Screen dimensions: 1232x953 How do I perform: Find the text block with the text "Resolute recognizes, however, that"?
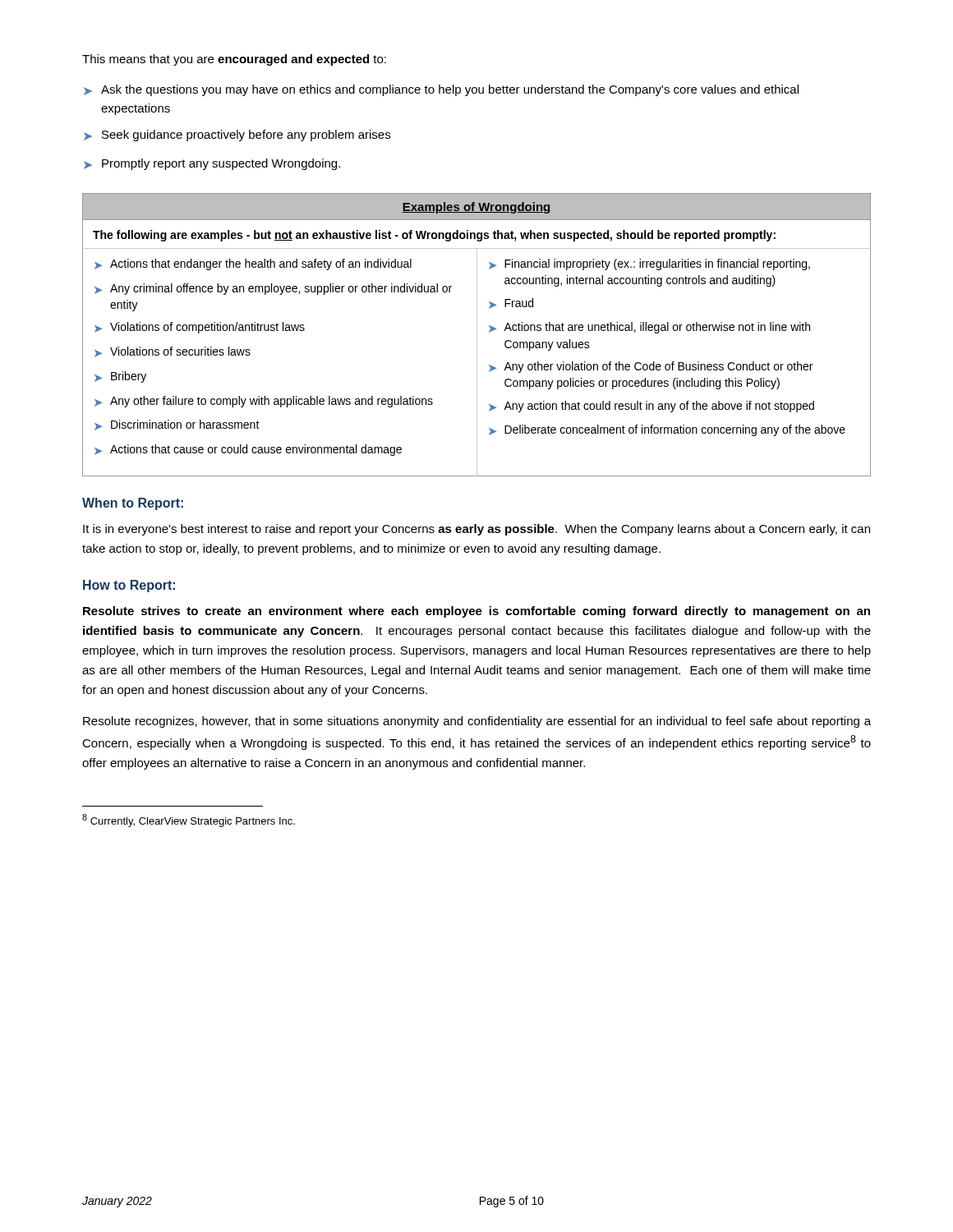476,742
